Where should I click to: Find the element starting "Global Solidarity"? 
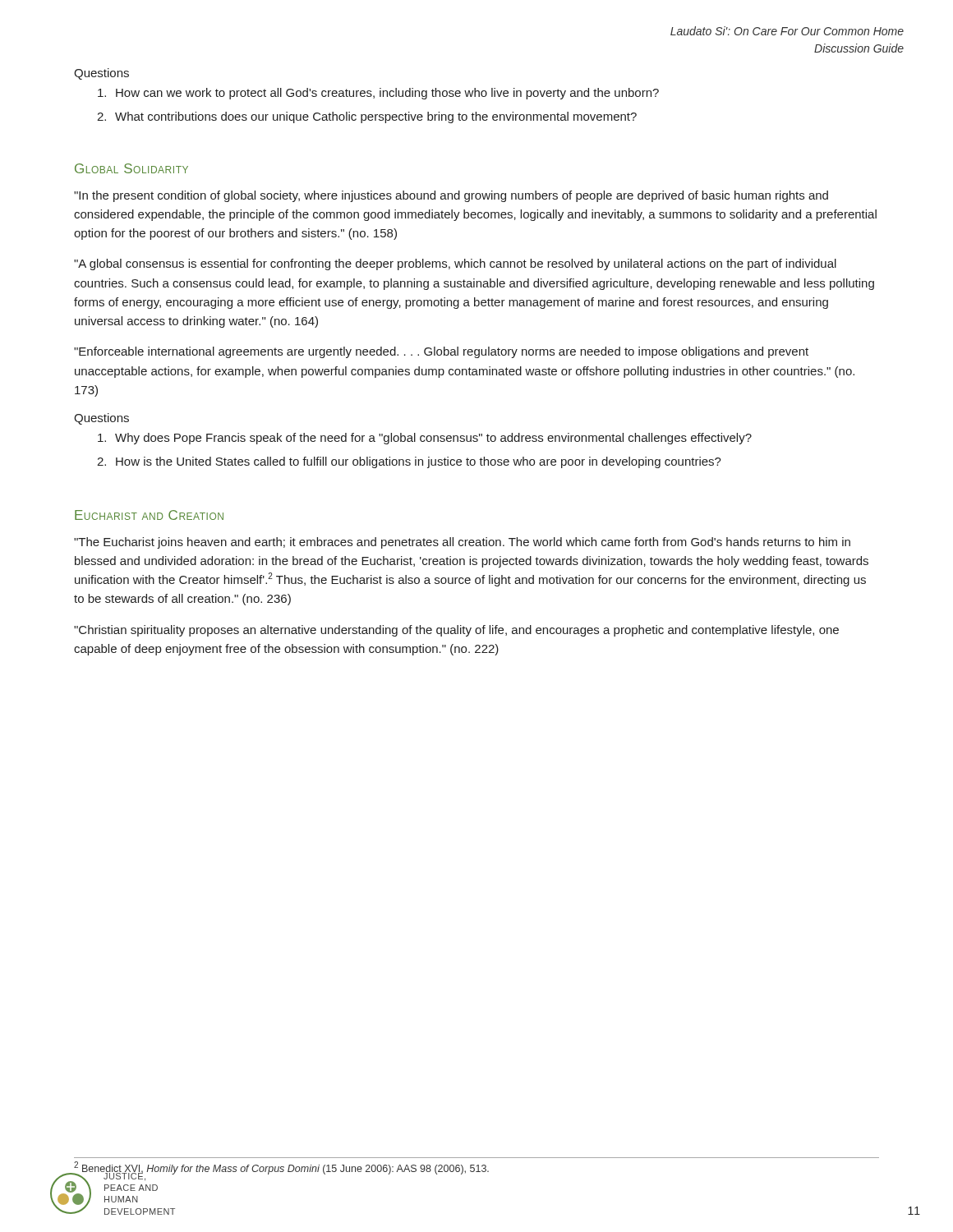pyautogui.click(x=131, y=168)
